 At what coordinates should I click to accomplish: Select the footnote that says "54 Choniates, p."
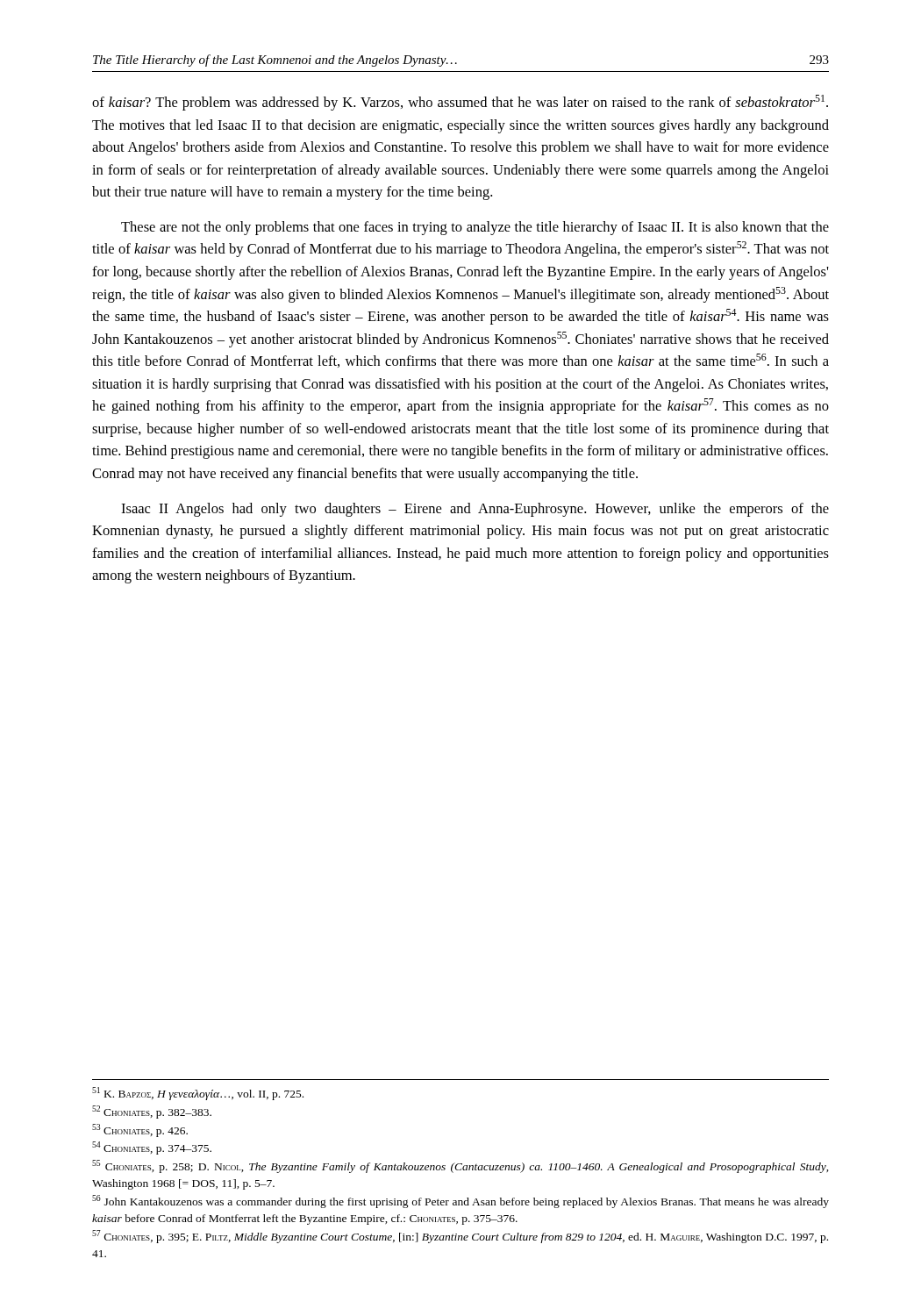tap(152, 1147)
